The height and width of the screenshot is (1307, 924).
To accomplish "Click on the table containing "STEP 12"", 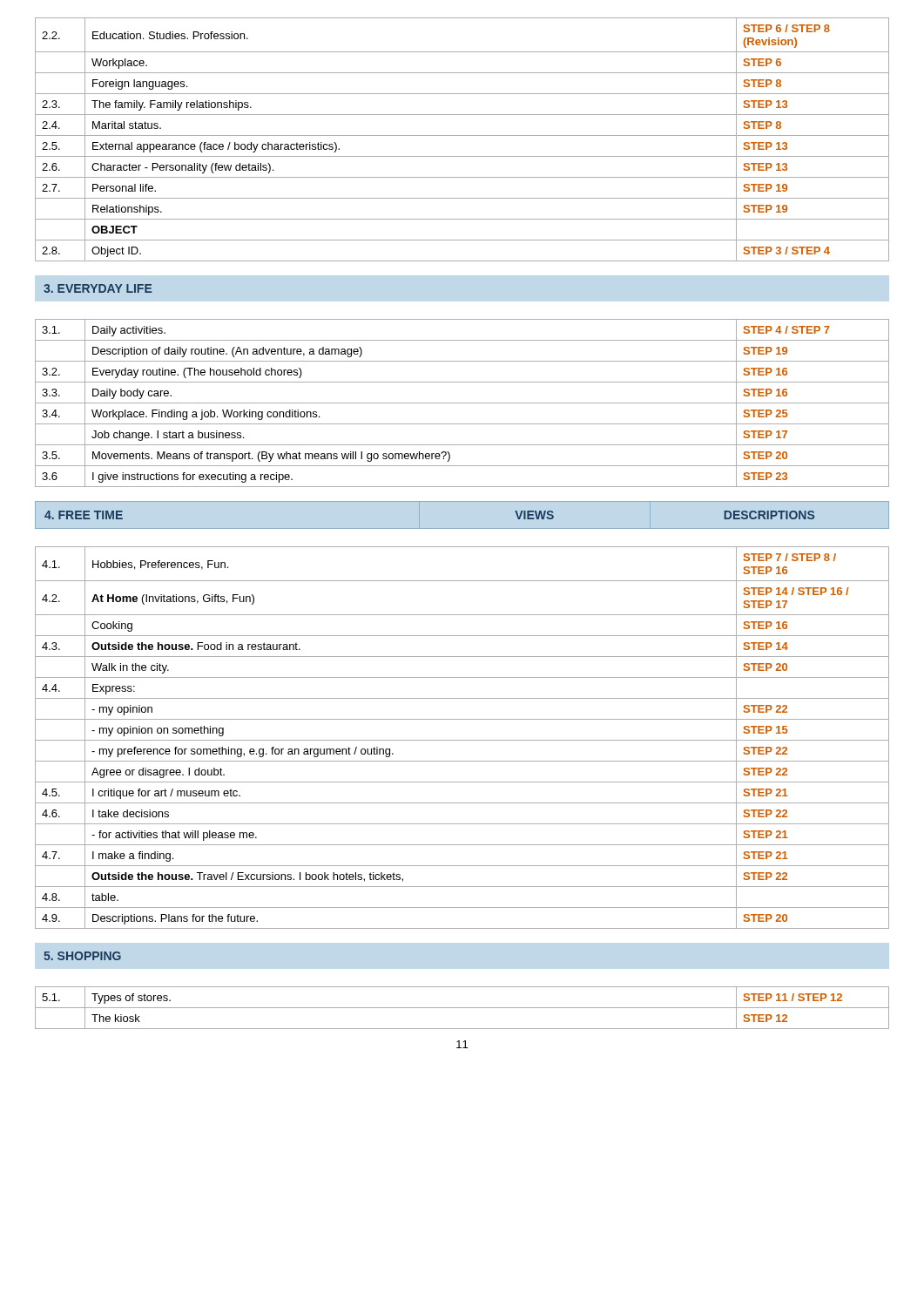I will pos(462,1008).
